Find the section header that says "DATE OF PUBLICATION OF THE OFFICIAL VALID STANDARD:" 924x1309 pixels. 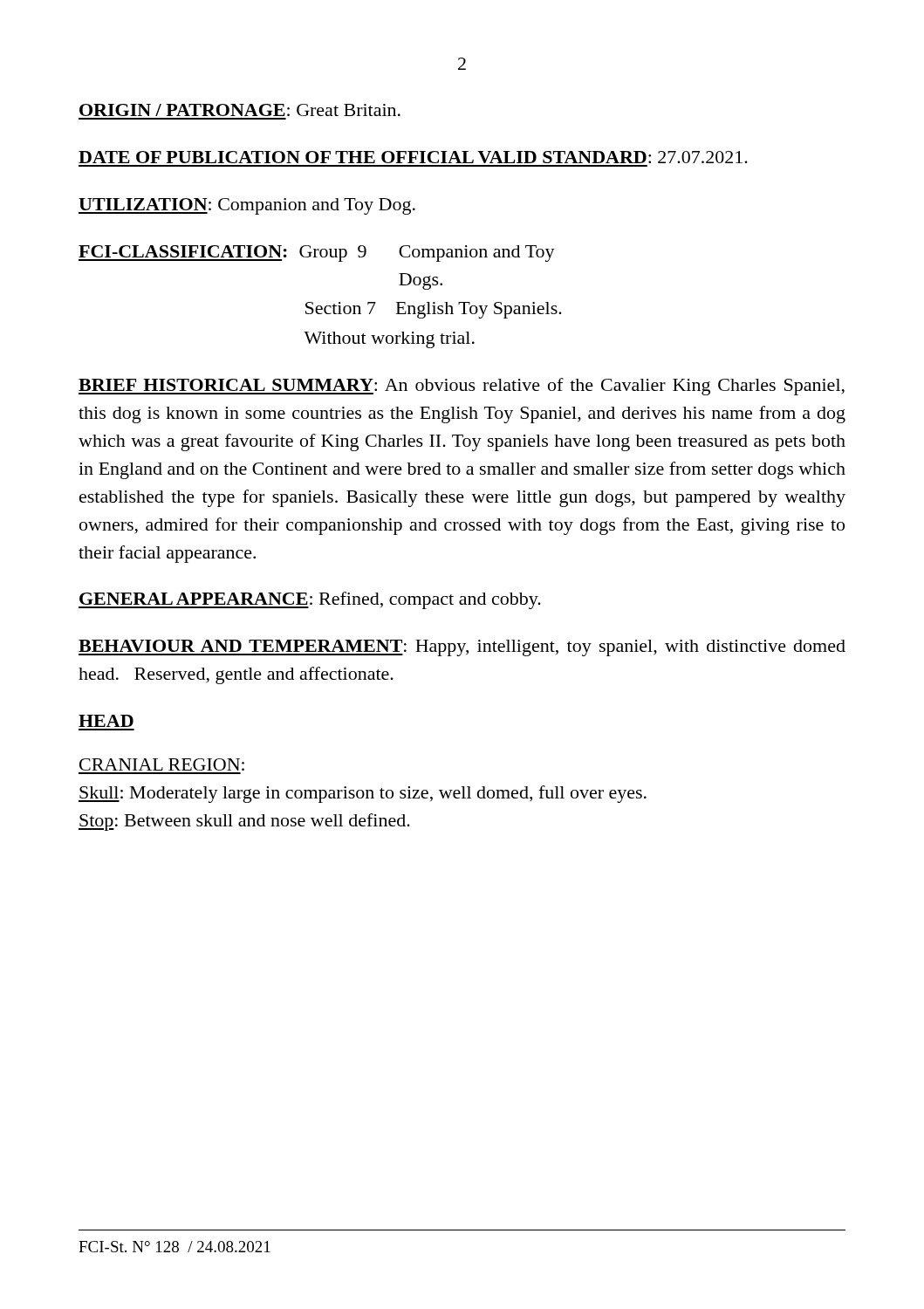(414, 157)
